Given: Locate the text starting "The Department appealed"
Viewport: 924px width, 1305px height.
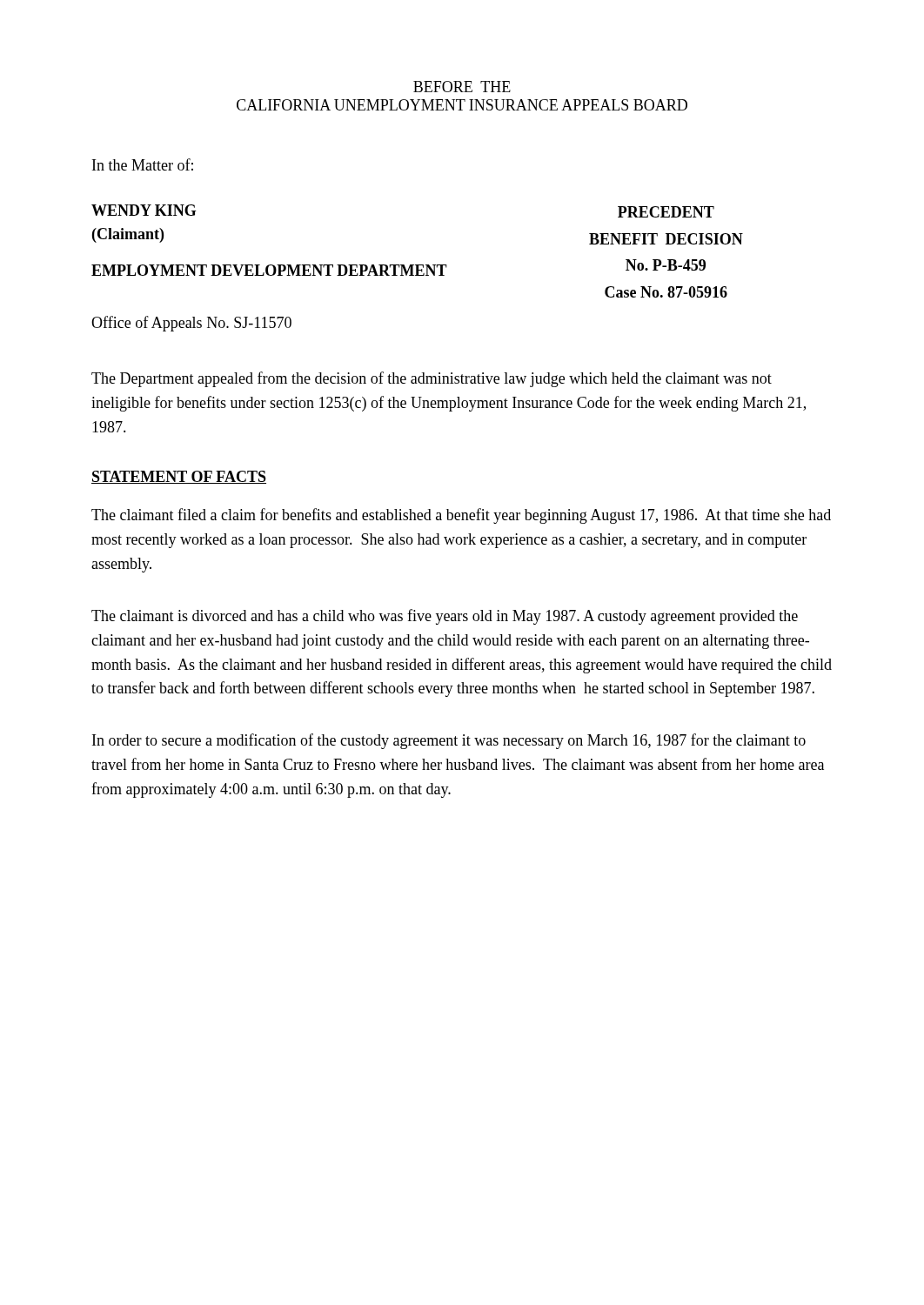Looking at the screenshot, I should pos(449,403).
